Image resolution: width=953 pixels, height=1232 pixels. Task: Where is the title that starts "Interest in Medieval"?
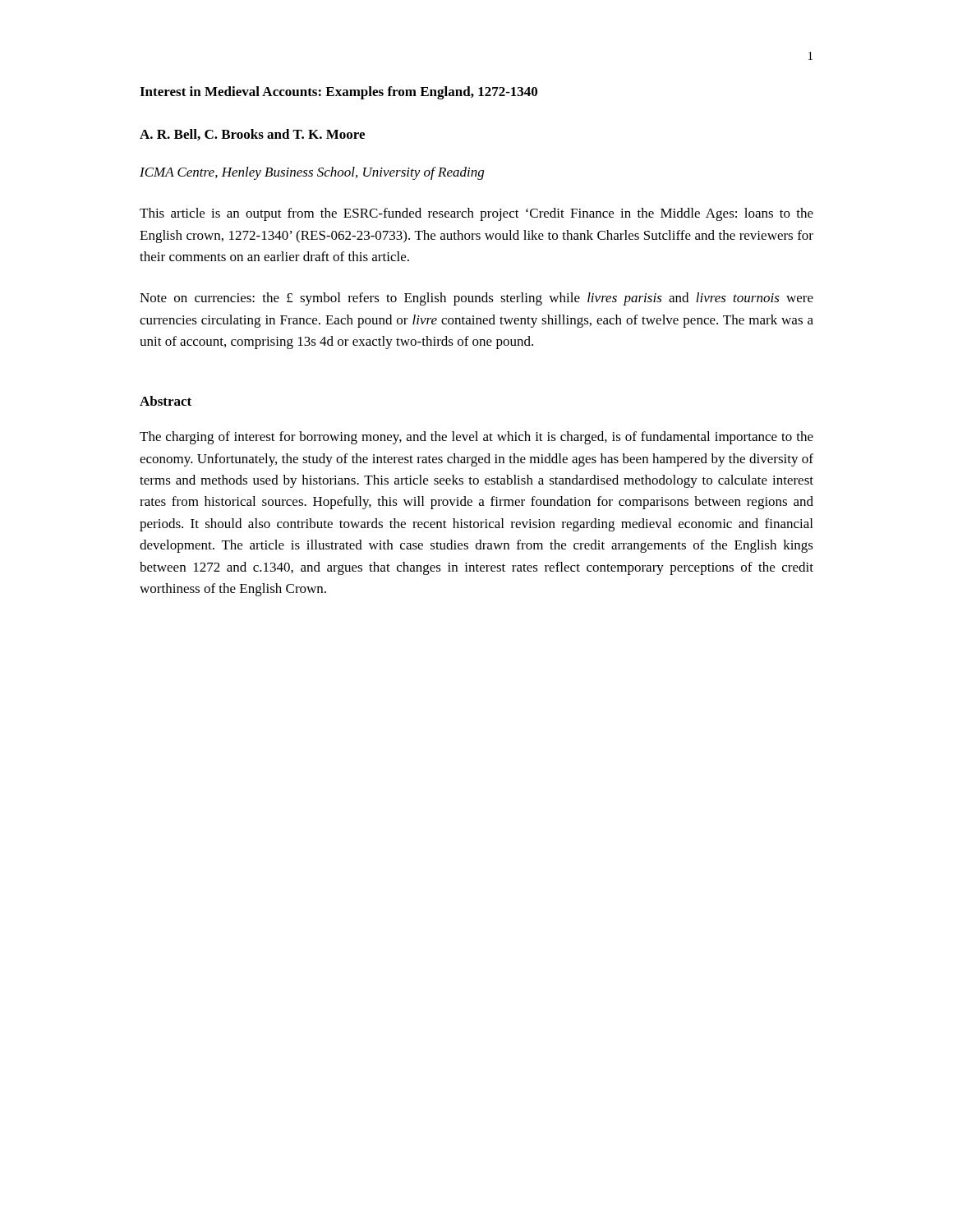pos(339,92)
